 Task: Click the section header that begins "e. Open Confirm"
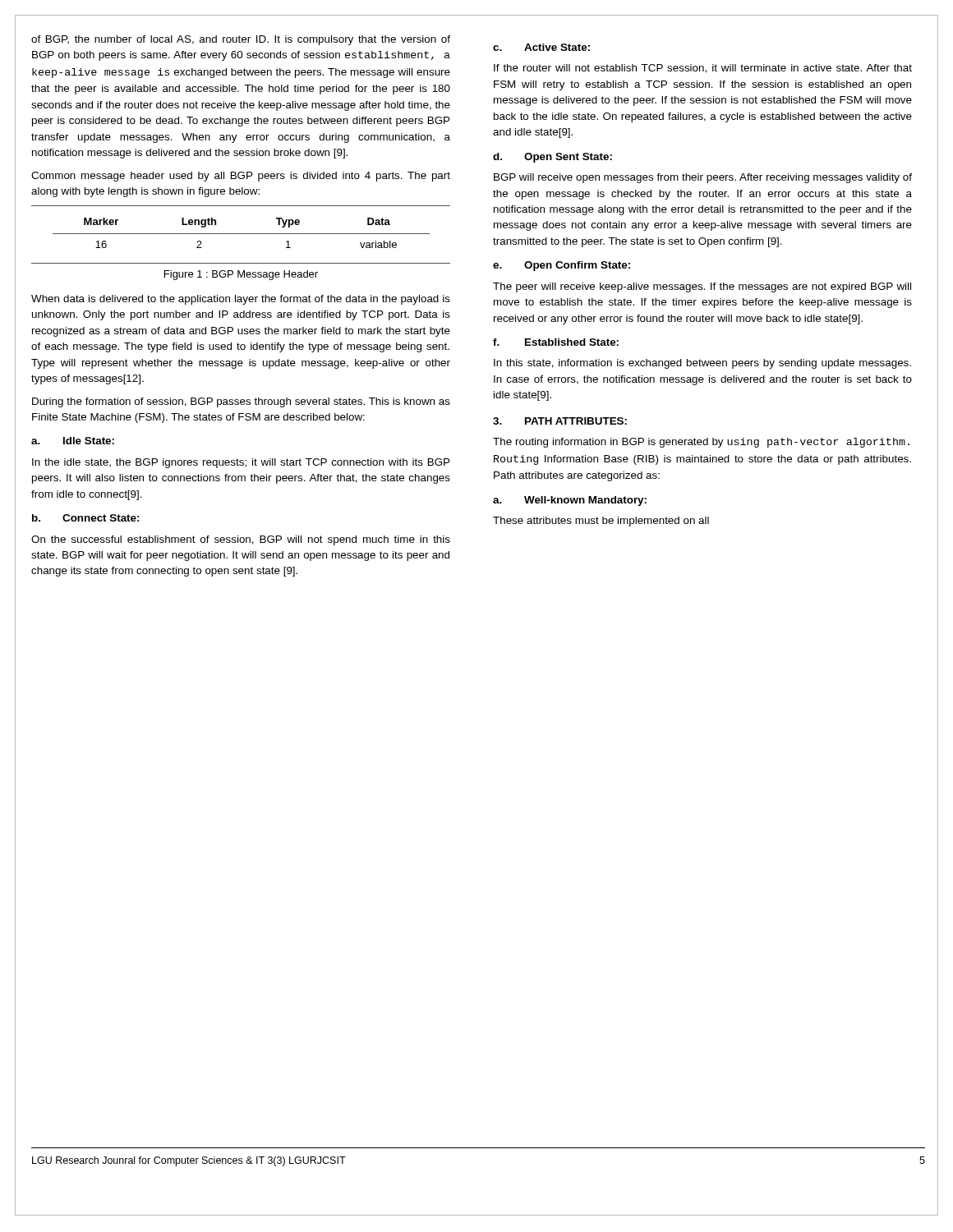tap(562, 266)
